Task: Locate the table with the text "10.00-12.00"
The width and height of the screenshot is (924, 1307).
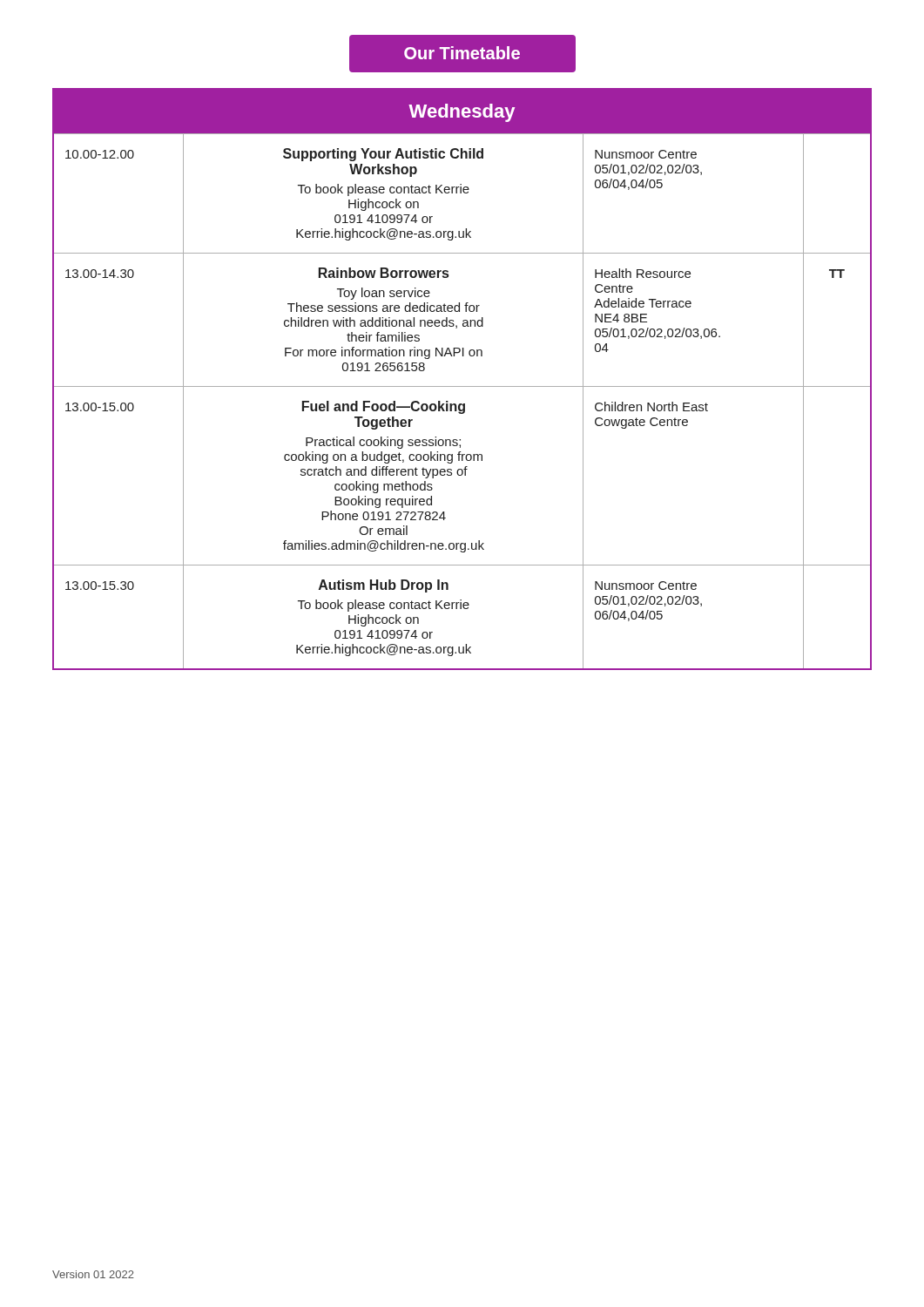Action: (x=462, y=379)
